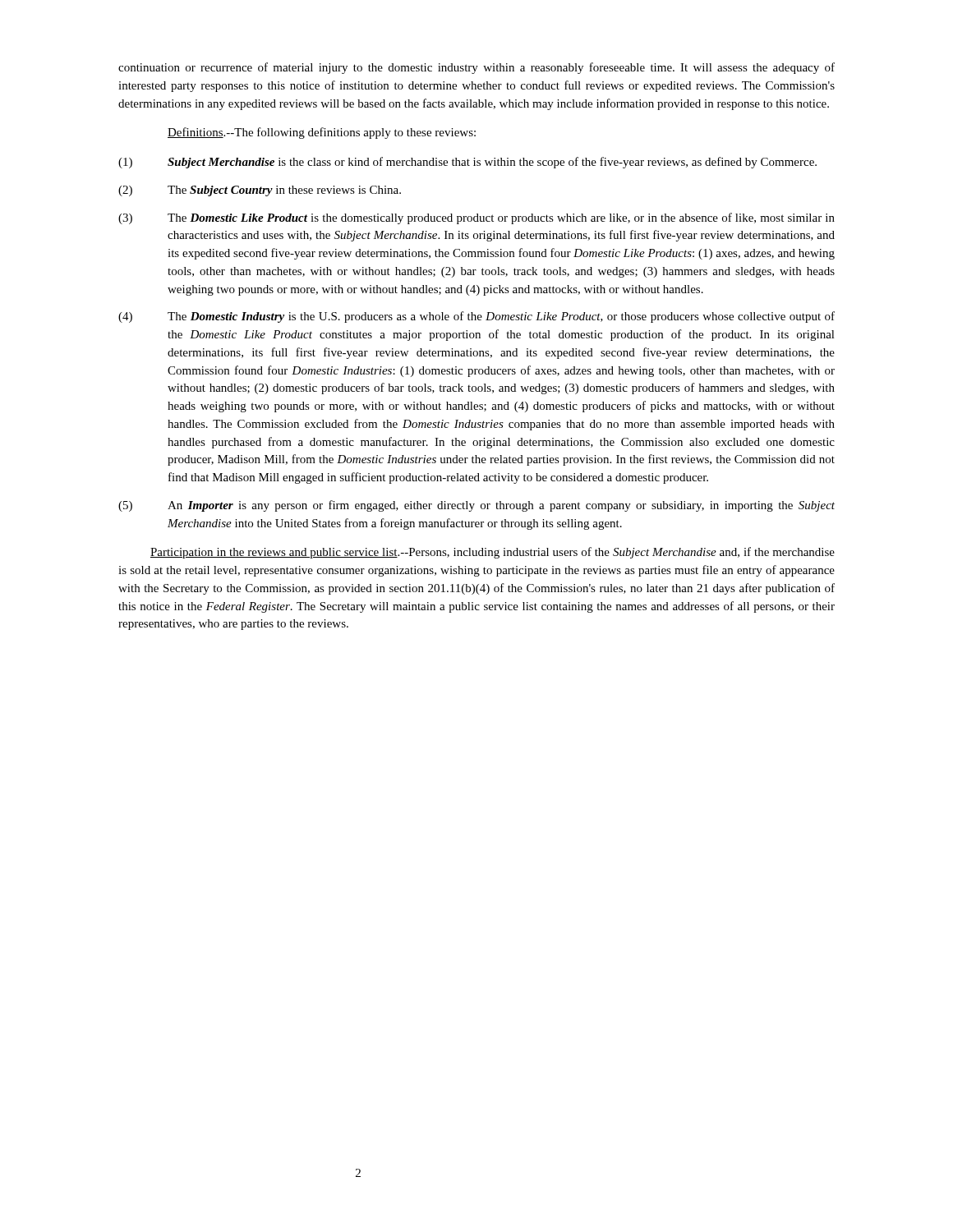Screen dimensions: 1232x953
Task: Navigate to the text starting "(2) The Subject Country"
Action: pos(260,191)
